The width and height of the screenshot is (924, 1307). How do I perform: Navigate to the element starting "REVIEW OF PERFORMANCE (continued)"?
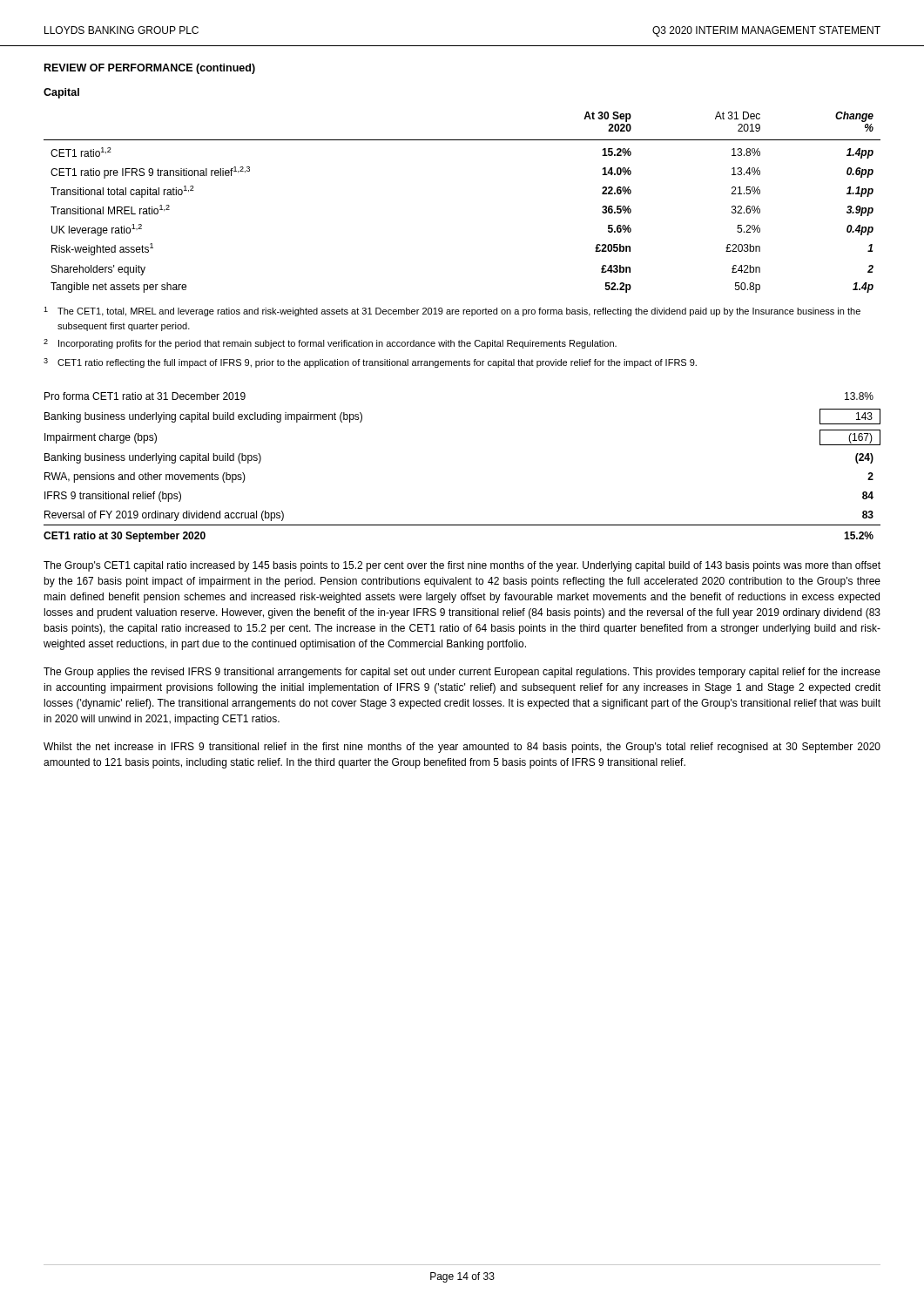(149, 68)
